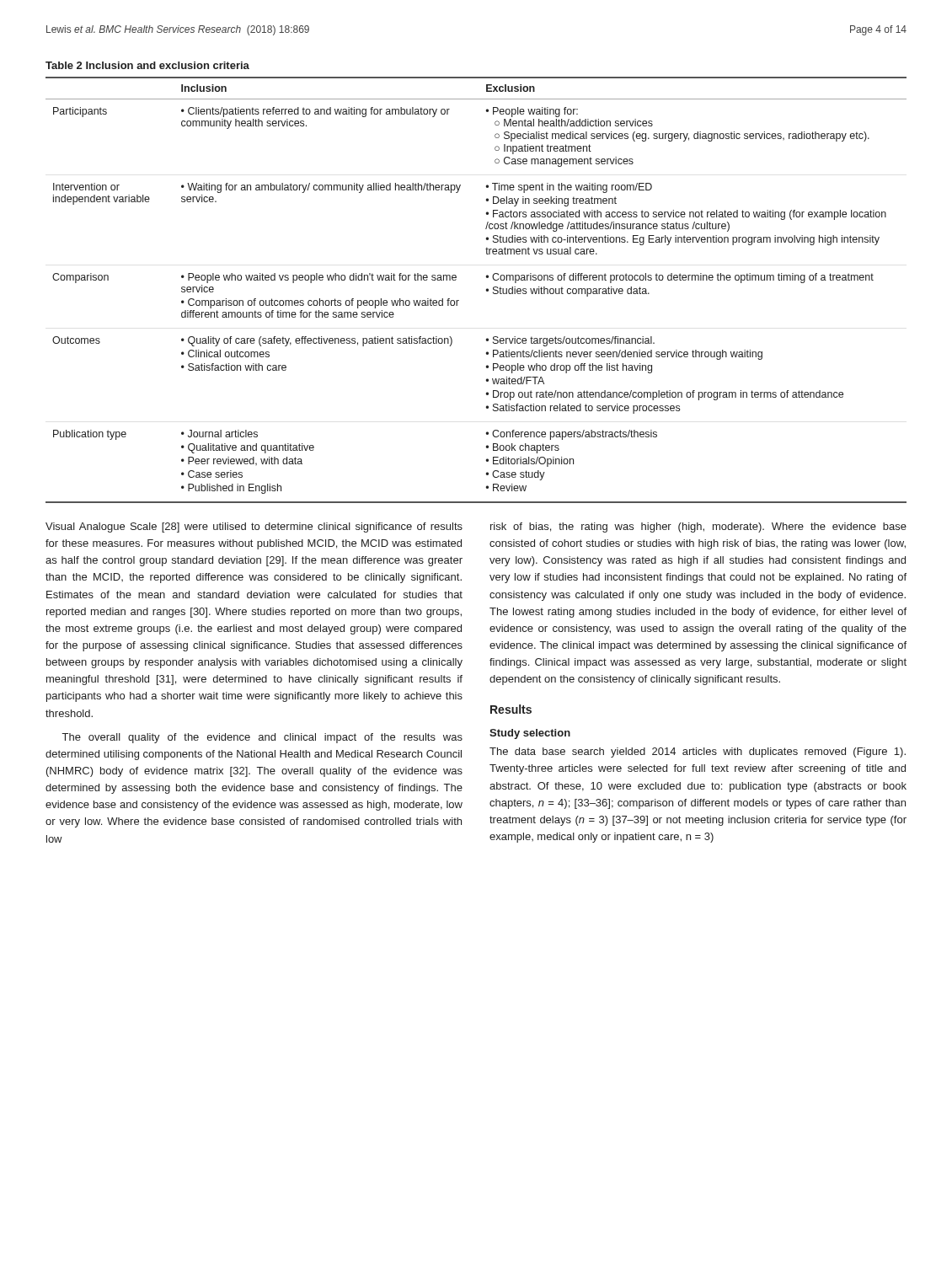The image size is (952, 1264).
Task: Click the caption that begins "Table 2 Inclusion and"
Action: click(147, 65)
